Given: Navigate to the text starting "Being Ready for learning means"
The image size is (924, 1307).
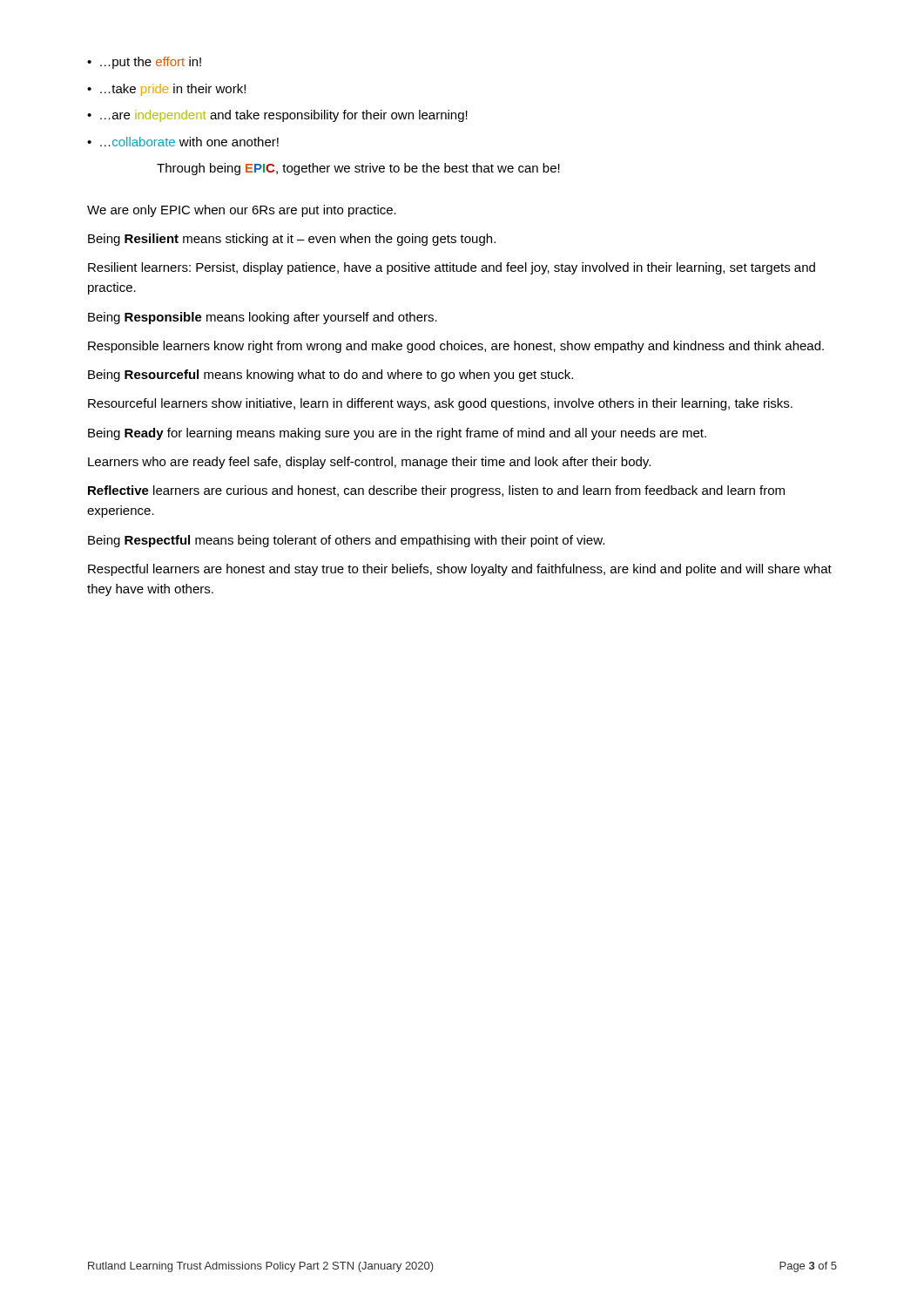Looking at the screenshot, I should click(x=397, y=432).
